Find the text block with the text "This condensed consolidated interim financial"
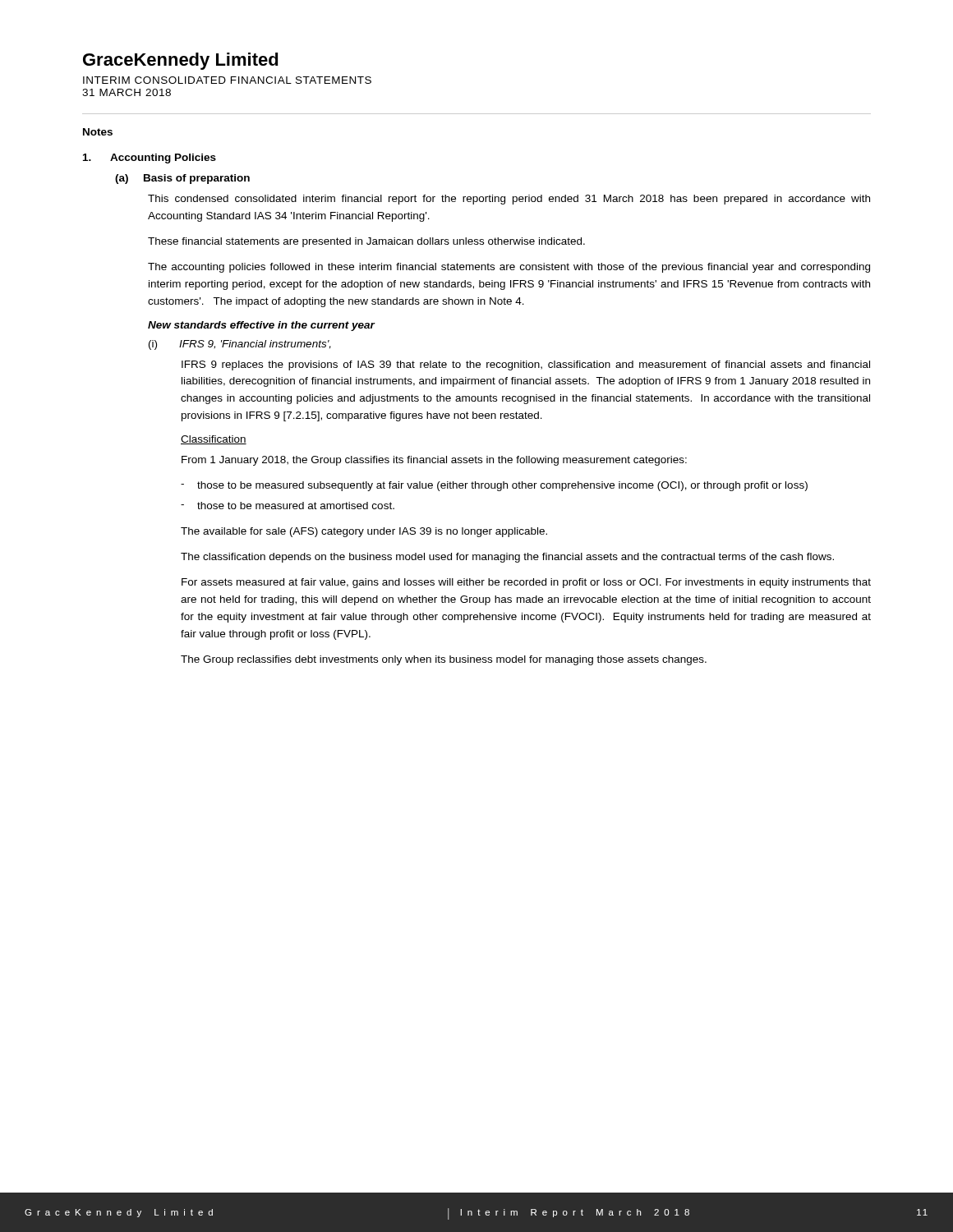 [x=509, y=207]
